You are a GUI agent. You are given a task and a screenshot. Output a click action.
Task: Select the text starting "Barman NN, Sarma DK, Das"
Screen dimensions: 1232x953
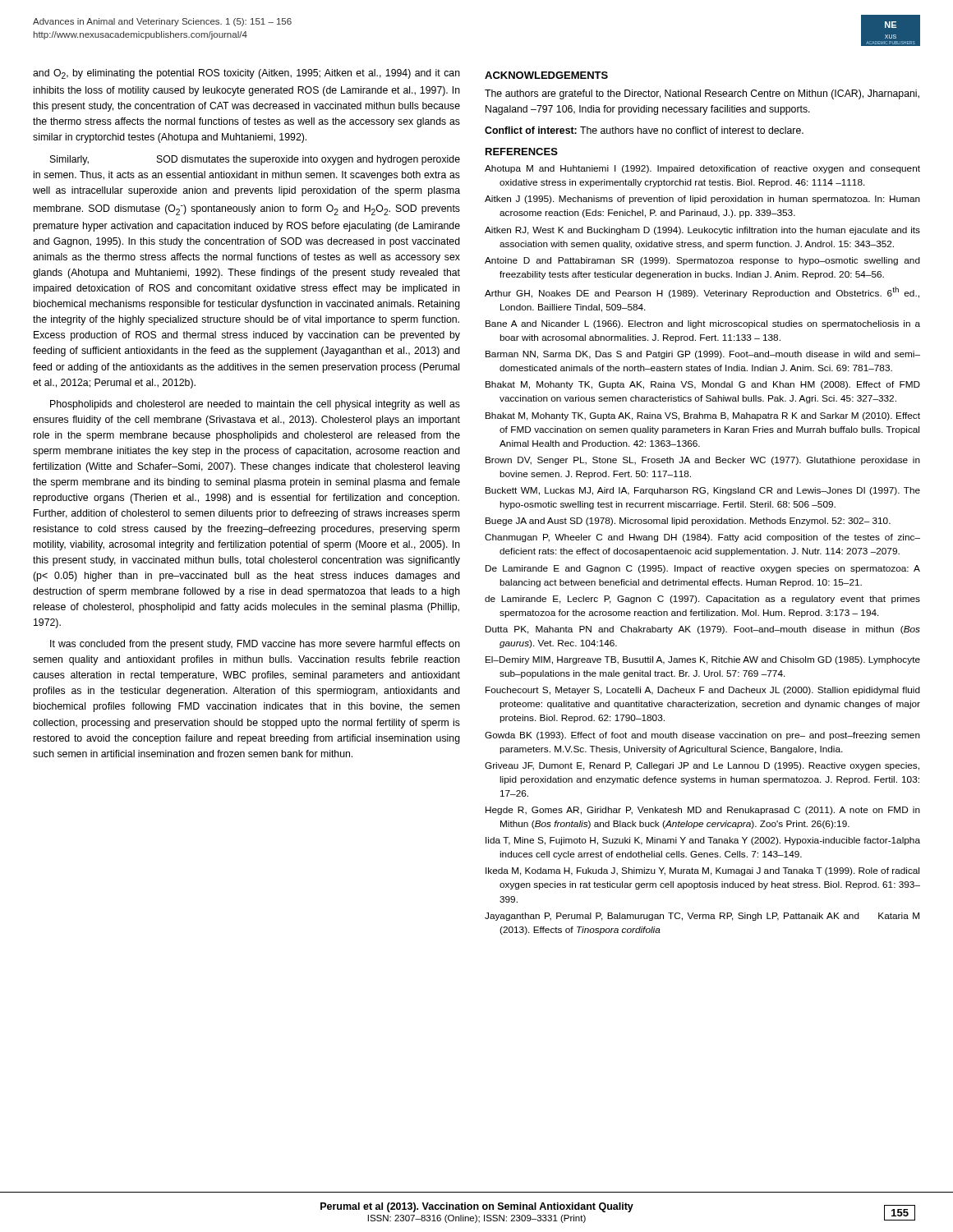(702, 361)
